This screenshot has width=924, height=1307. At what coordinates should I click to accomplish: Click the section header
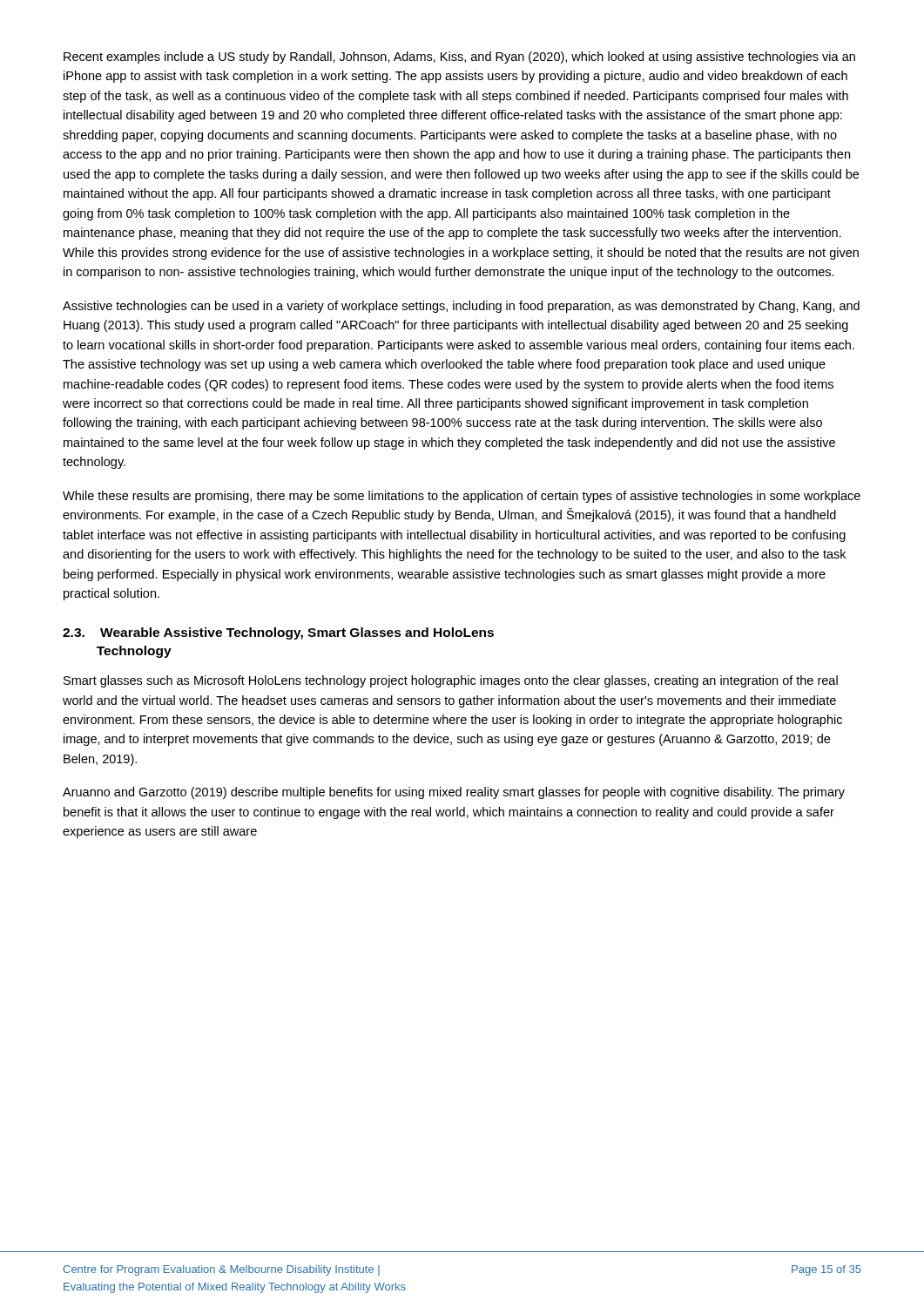[x=279, y=641]
